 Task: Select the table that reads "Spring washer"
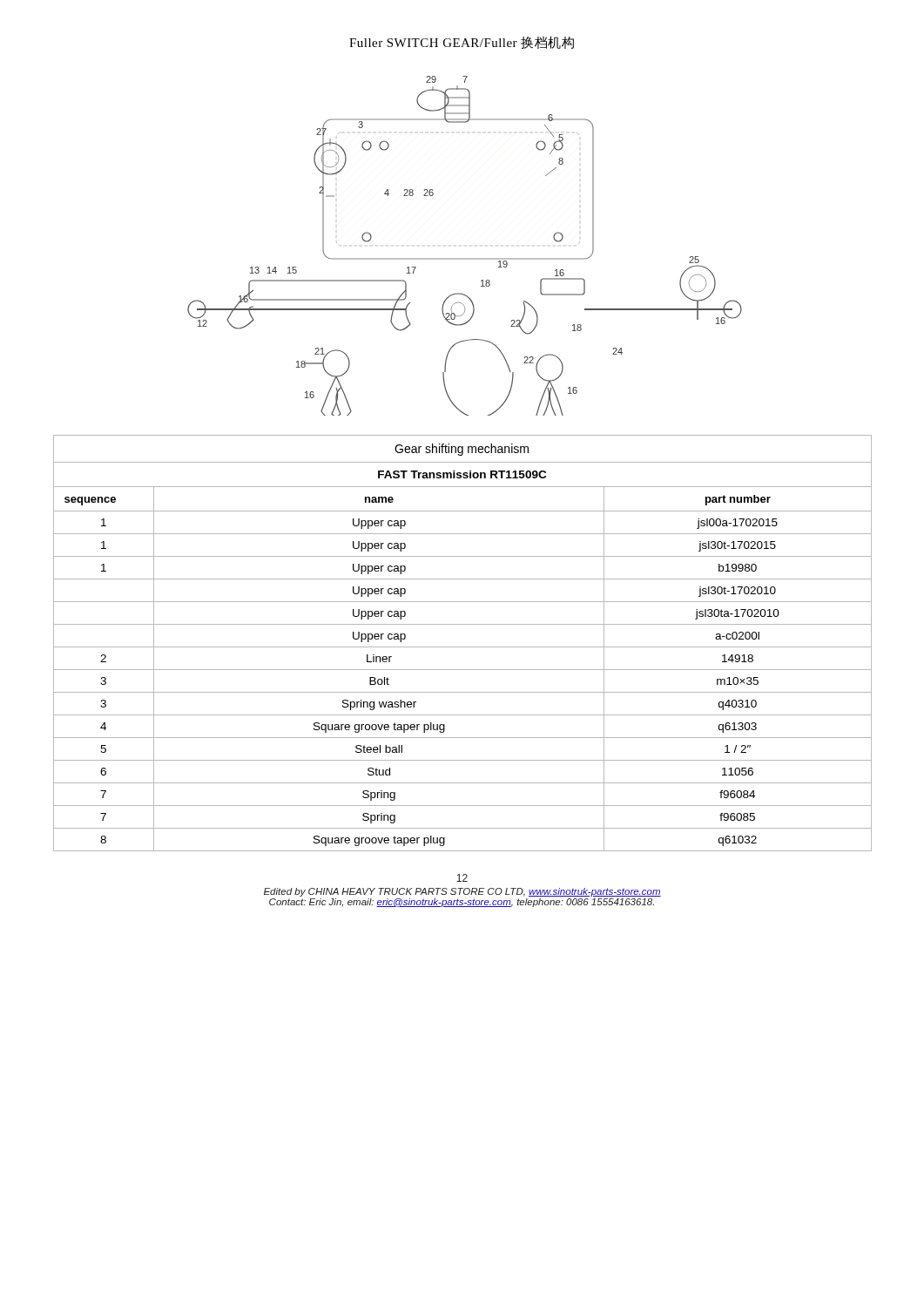click(462, 643)
